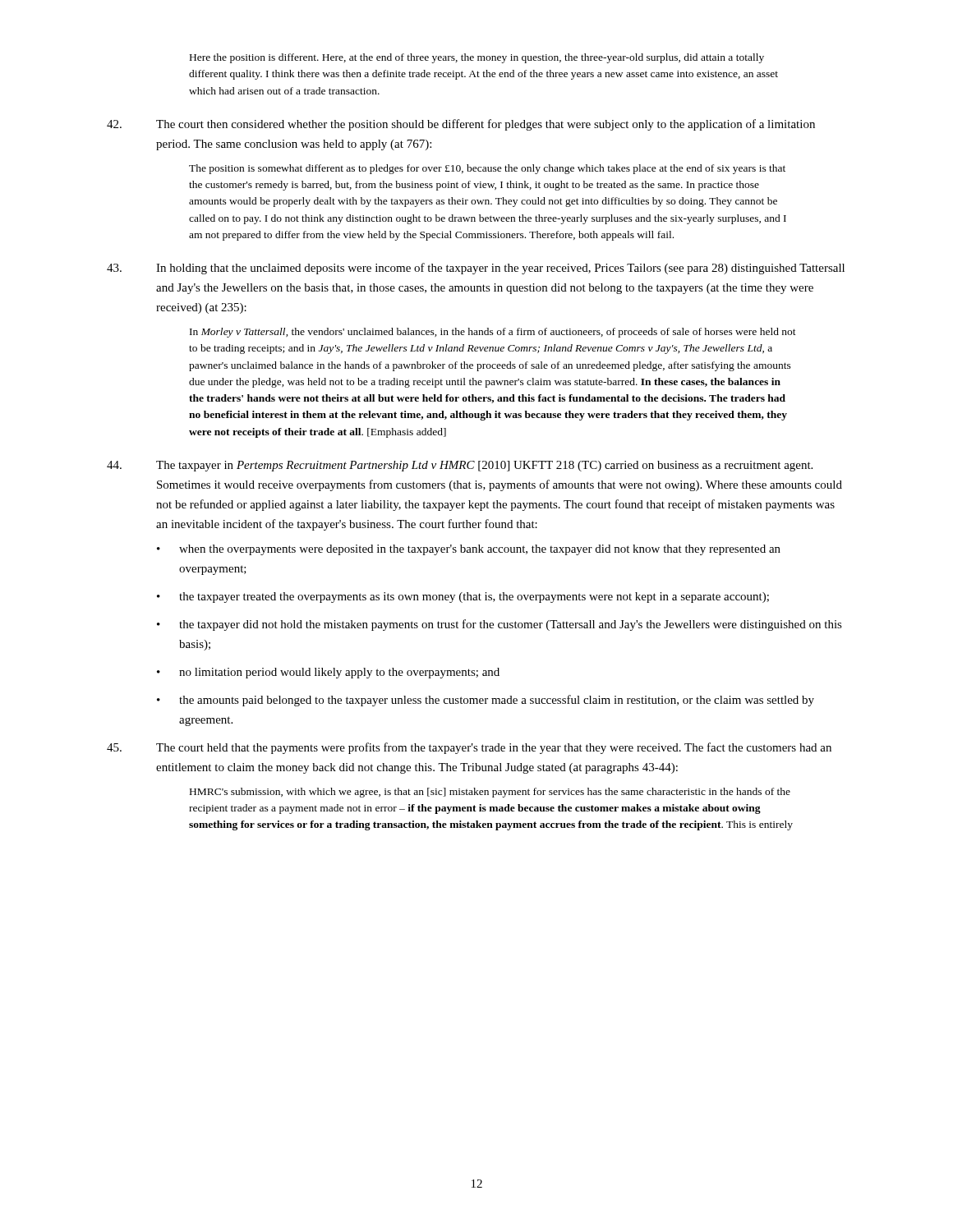This screenshot has height=1232, width=953.
Task: Find the passage starting "In holding that"
Action: [x=476, y=287]
